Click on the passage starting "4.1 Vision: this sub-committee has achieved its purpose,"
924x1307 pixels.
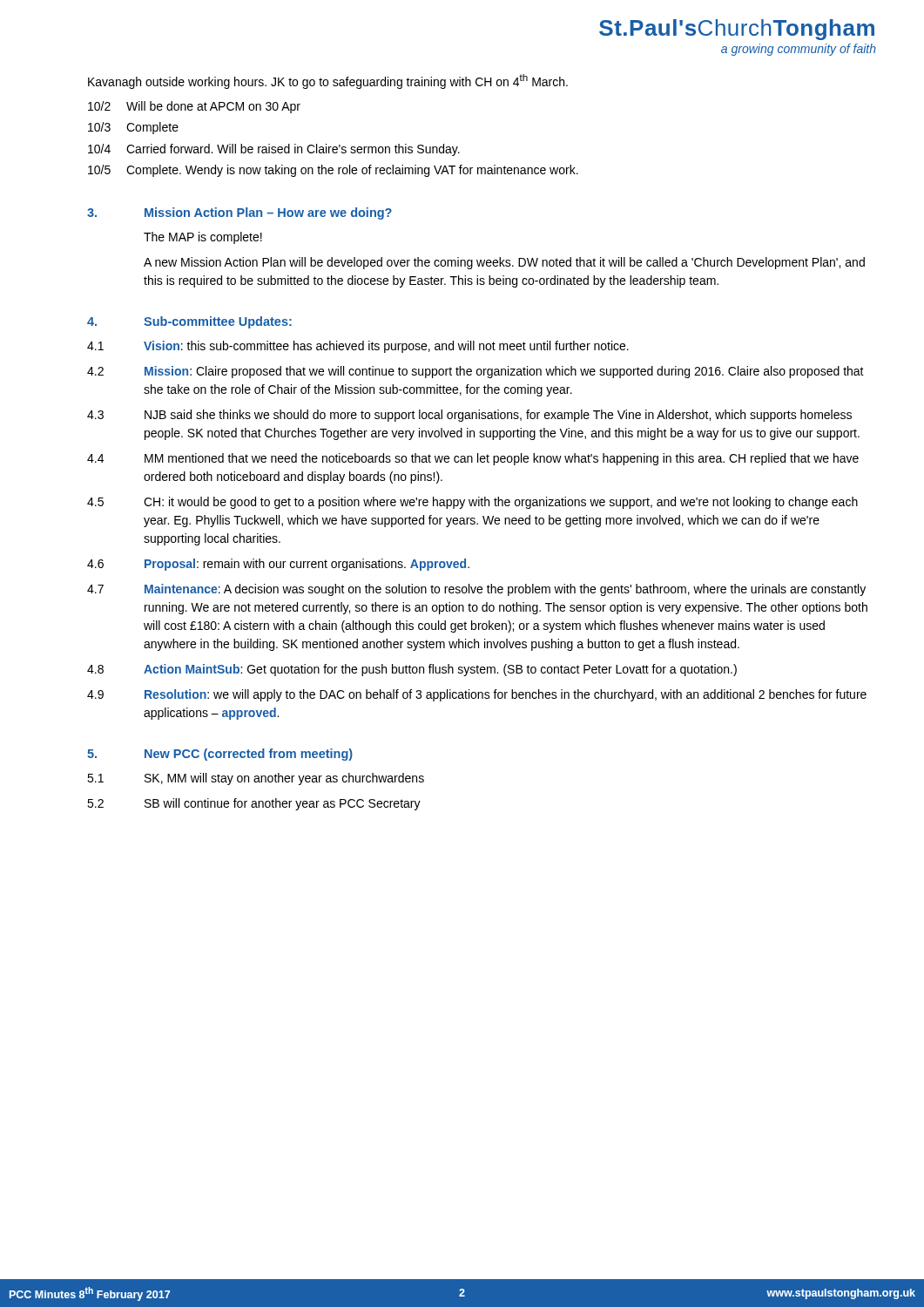tap(482, 346)
